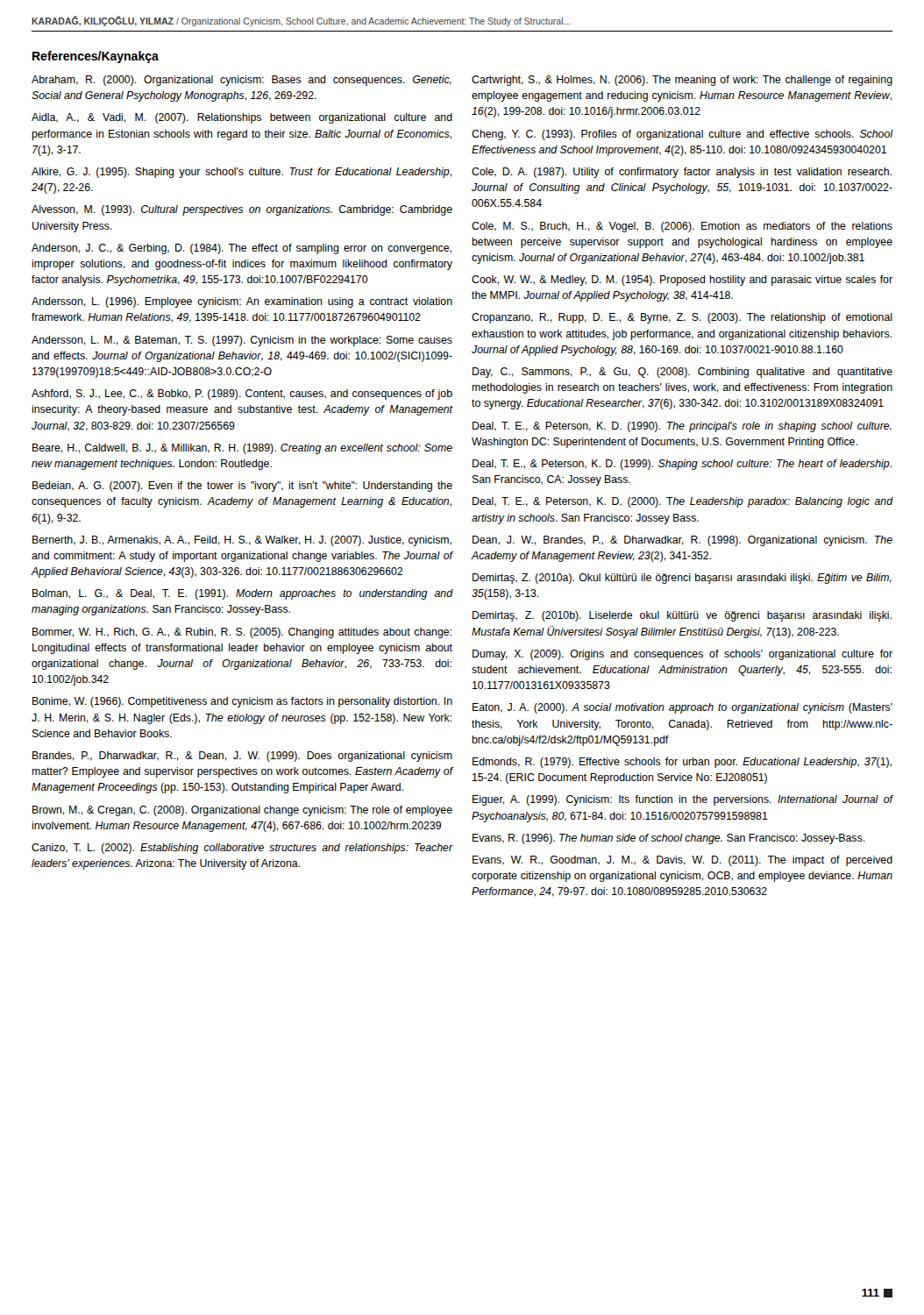924x1315 pixels.
Task: Point to the block beginning "Brown, M., & Cregan, C. (2008). Organizational"
Action: pyautogui.click(x=242, y=818)
